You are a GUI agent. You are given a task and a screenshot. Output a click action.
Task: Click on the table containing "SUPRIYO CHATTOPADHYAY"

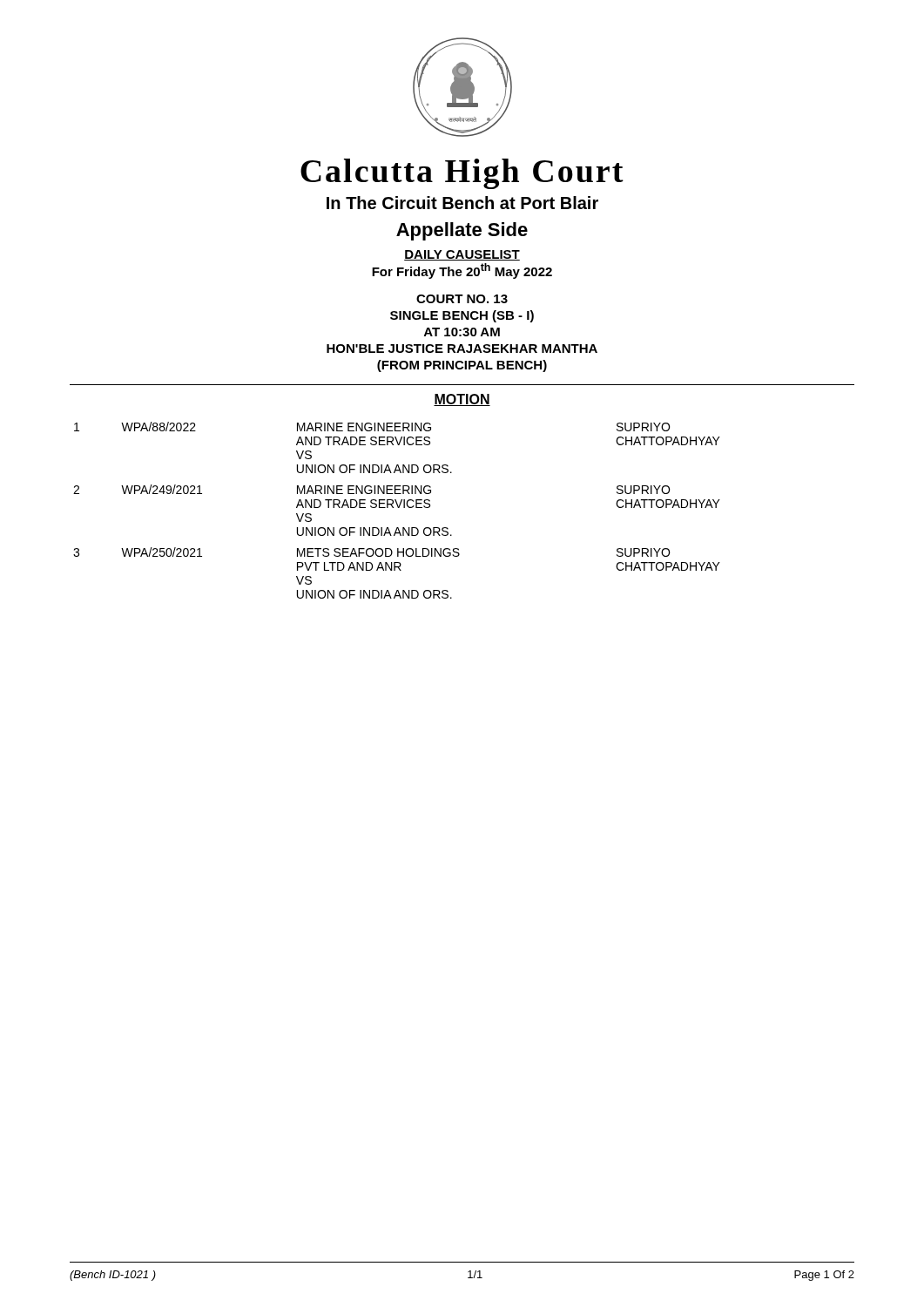[462, 511]
